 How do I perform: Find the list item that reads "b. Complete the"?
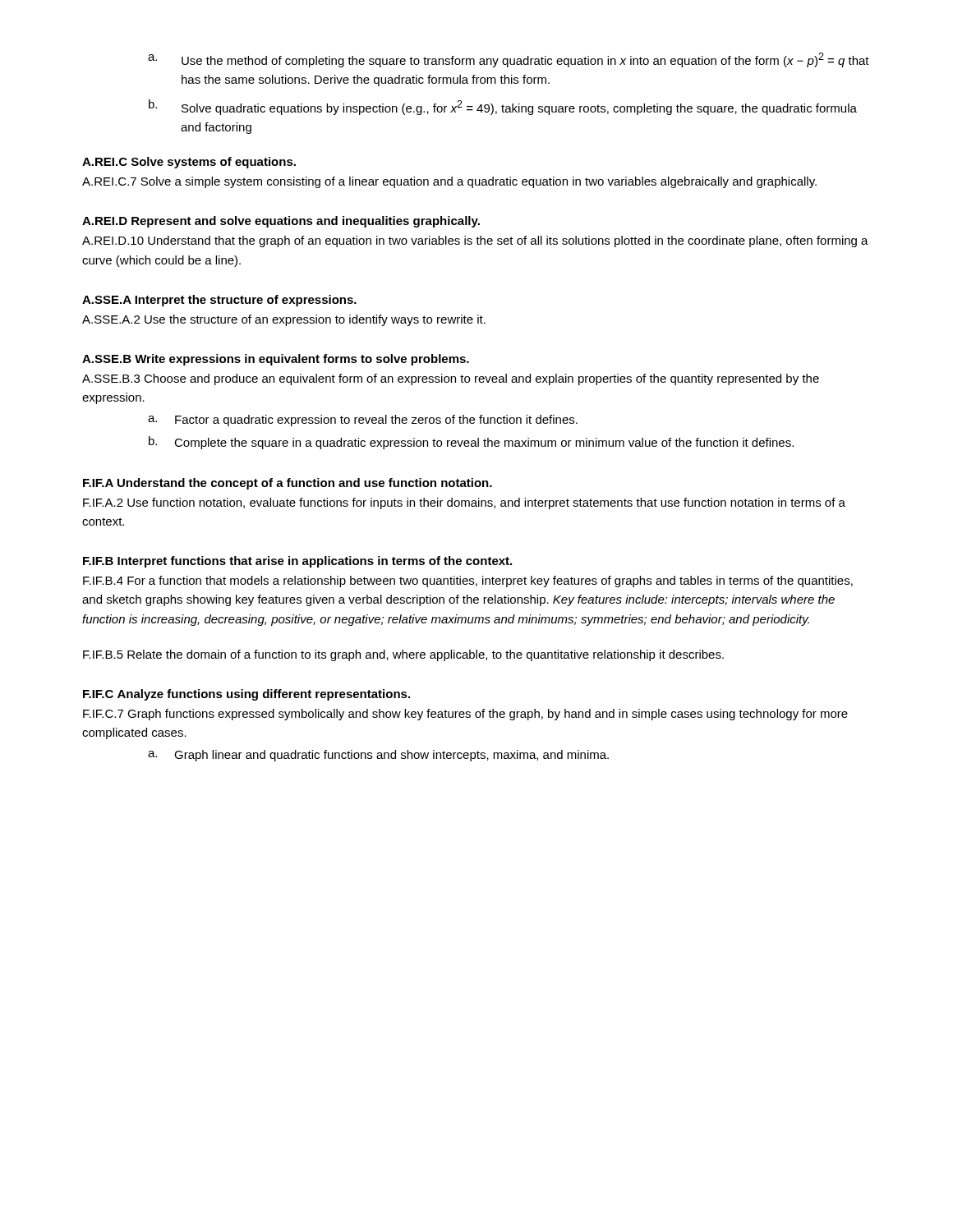click(509, 443)
